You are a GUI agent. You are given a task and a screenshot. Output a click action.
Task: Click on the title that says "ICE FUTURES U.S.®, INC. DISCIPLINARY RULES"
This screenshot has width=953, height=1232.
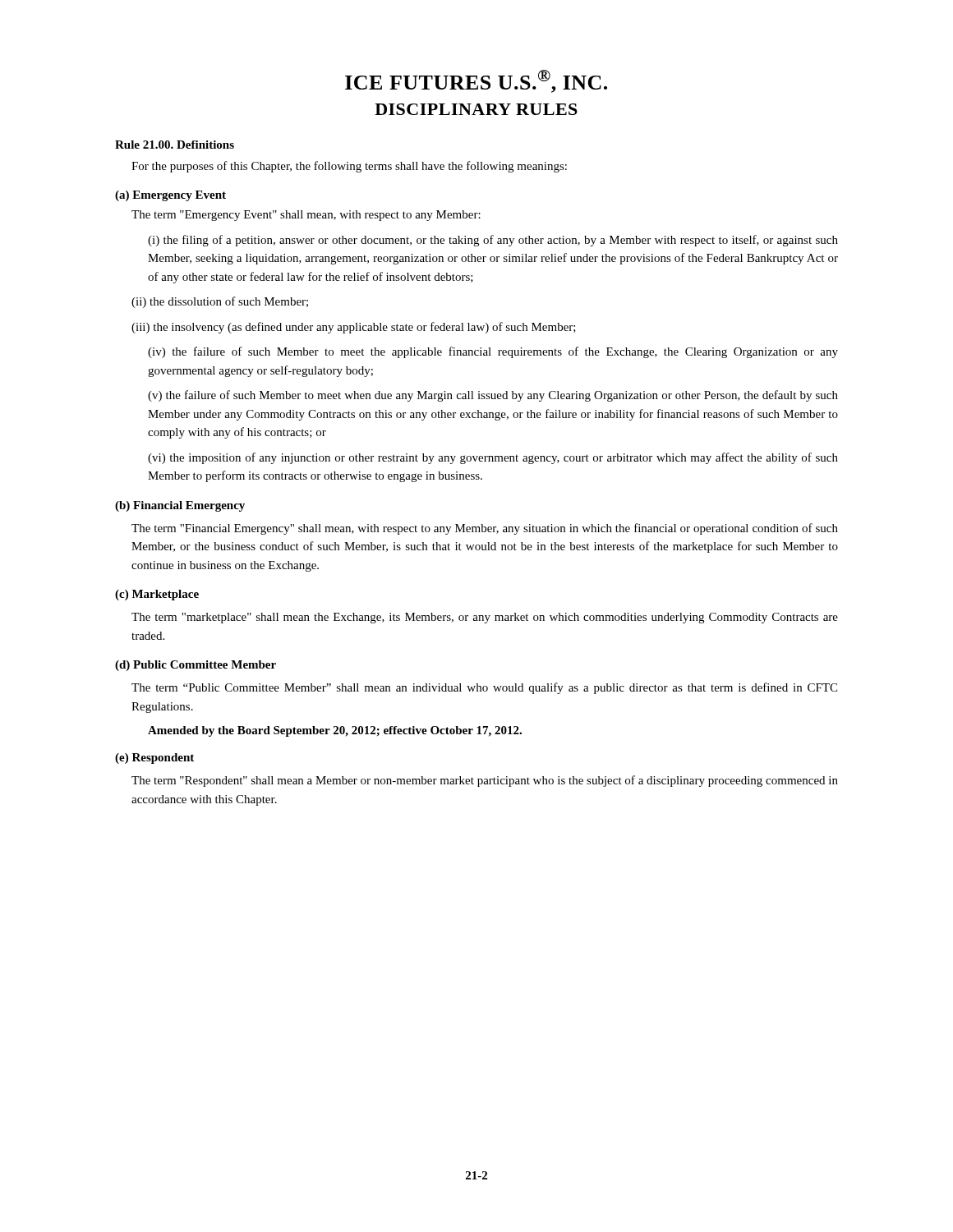(x=476, y=93)
